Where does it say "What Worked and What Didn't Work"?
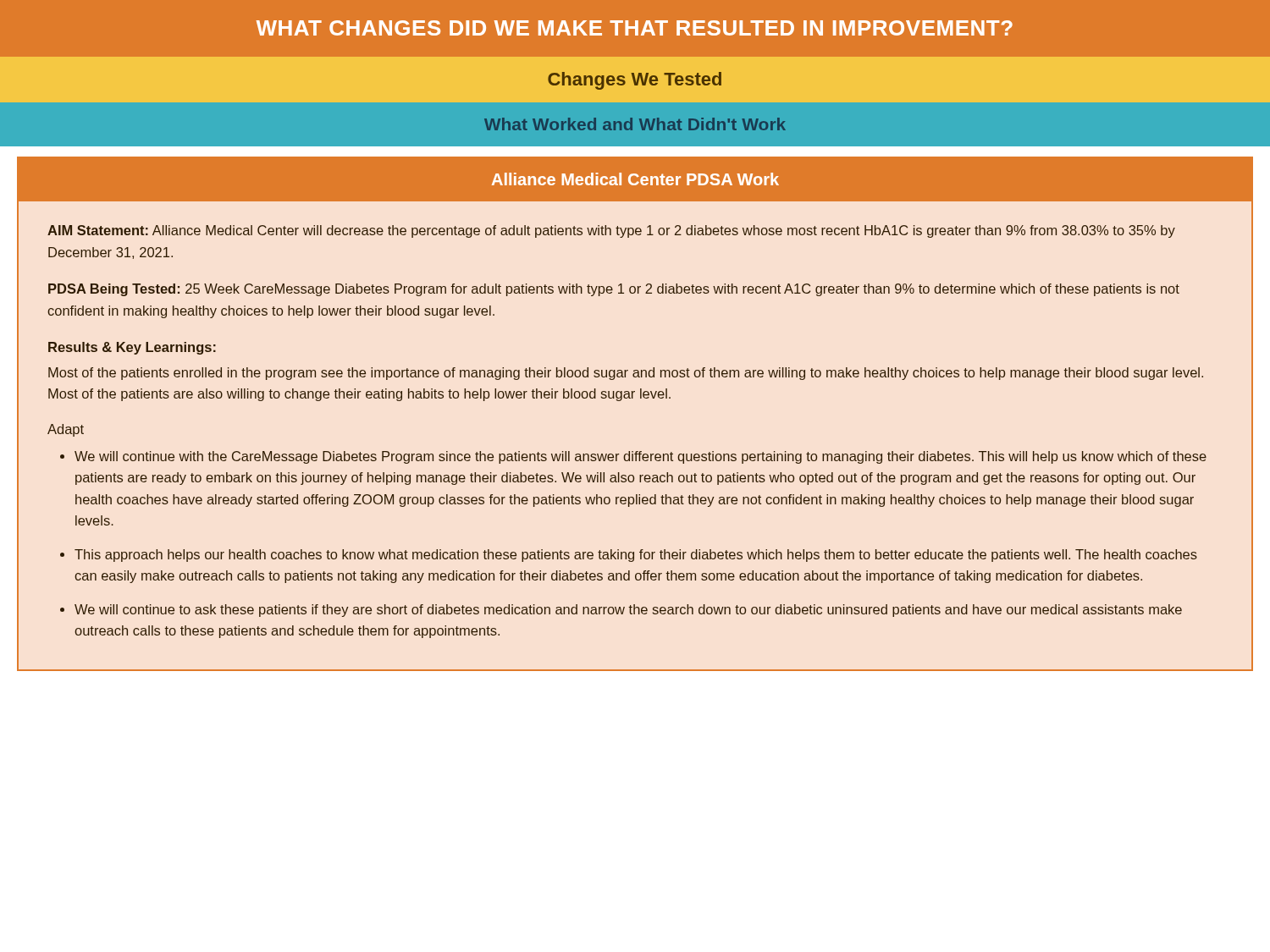The height and width of the screenshot is (952, 1270). 635,124
